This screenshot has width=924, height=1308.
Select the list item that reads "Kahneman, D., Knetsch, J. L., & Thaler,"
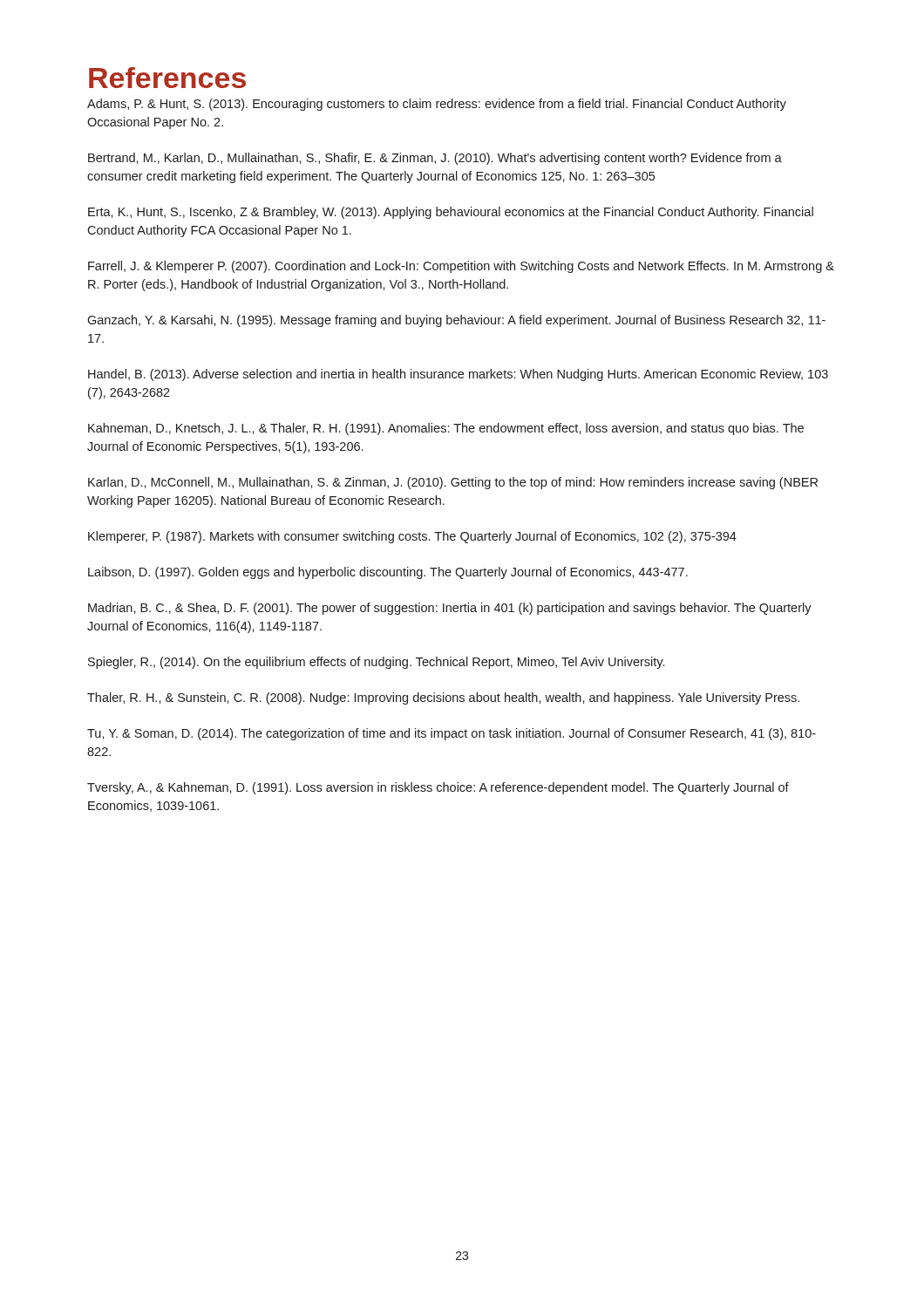[446, 437]
